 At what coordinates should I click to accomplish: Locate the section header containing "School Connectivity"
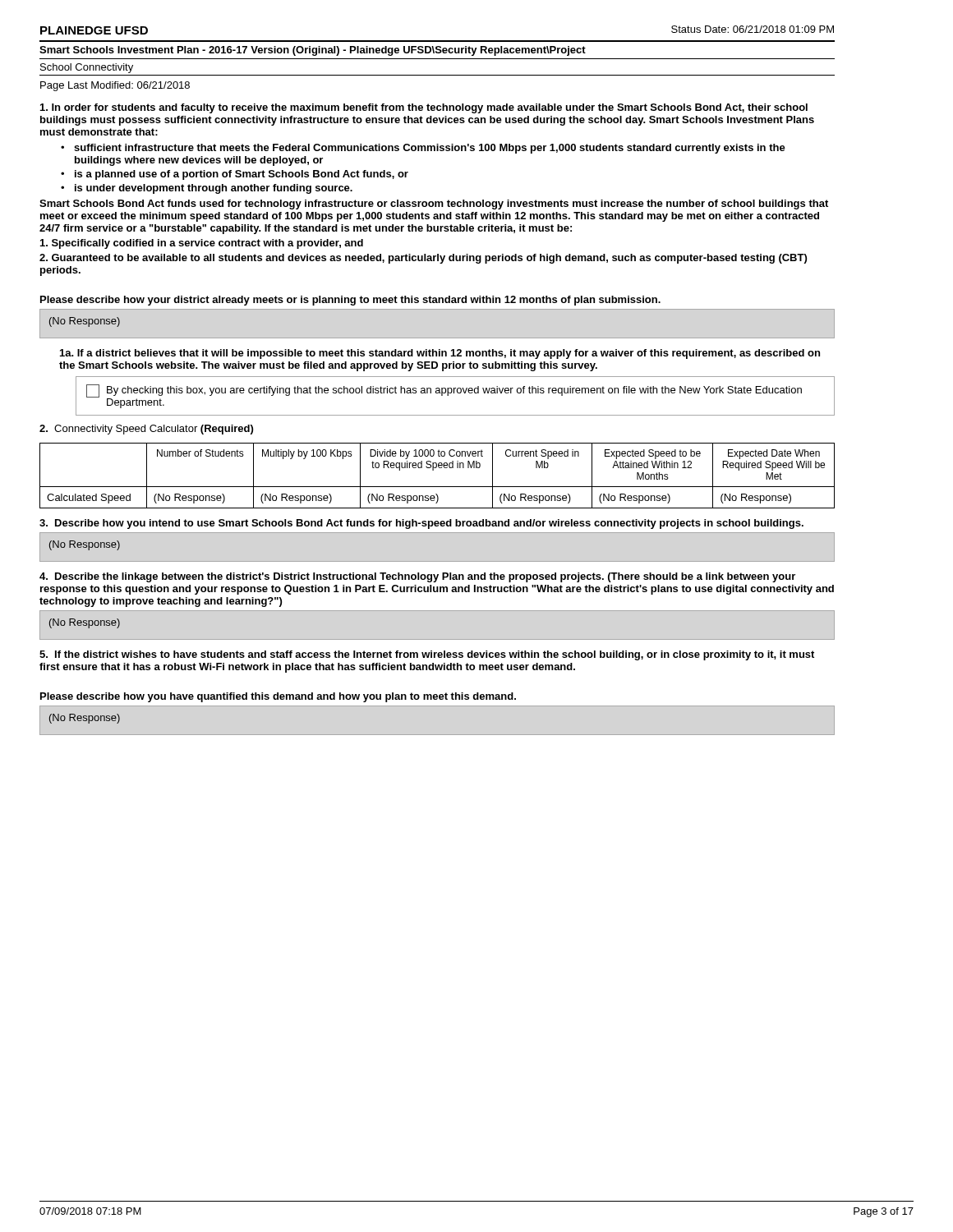point(86,67)
